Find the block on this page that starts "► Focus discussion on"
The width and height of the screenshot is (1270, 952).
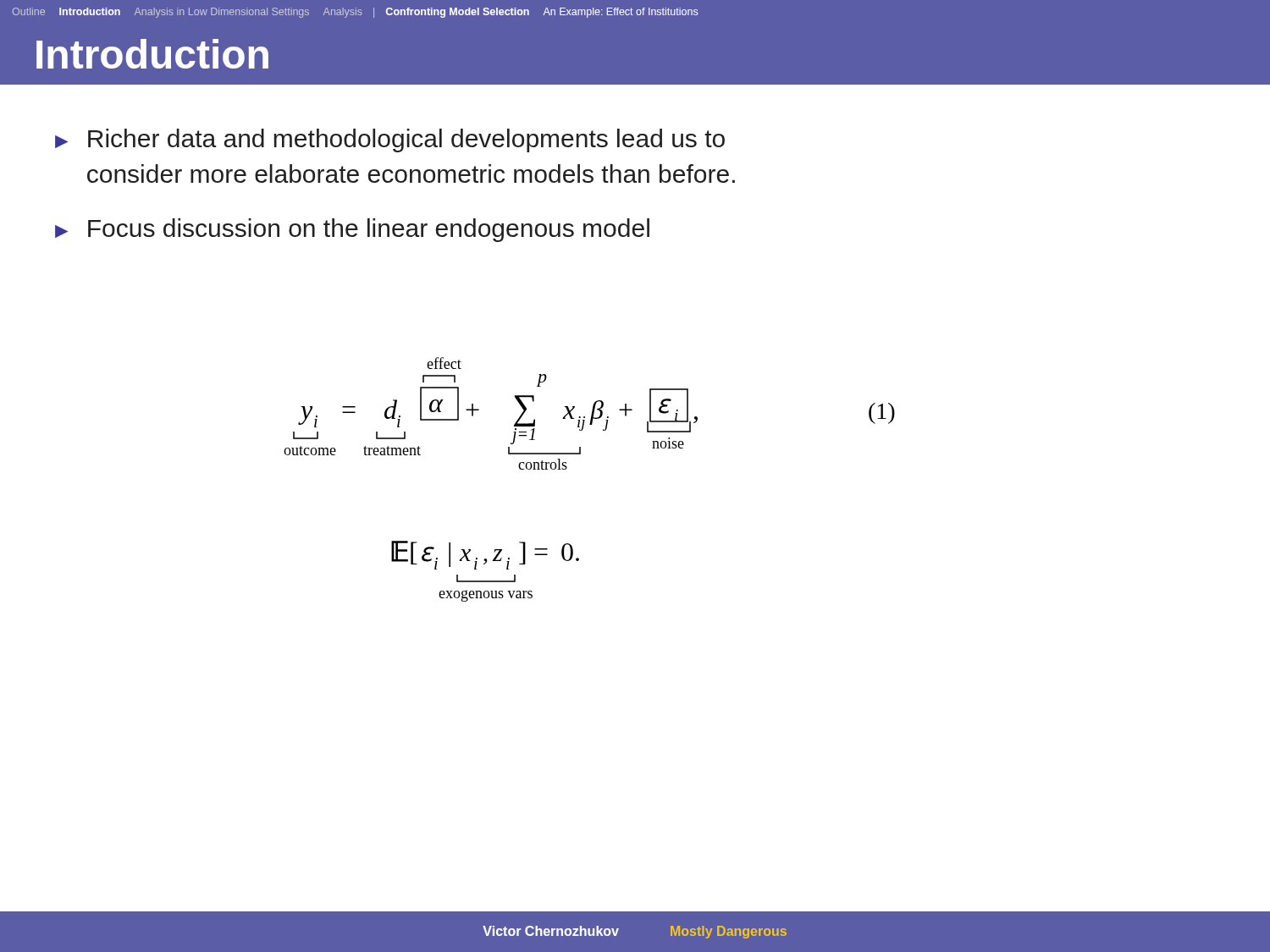pyautogui.click(x=351, y=228)
